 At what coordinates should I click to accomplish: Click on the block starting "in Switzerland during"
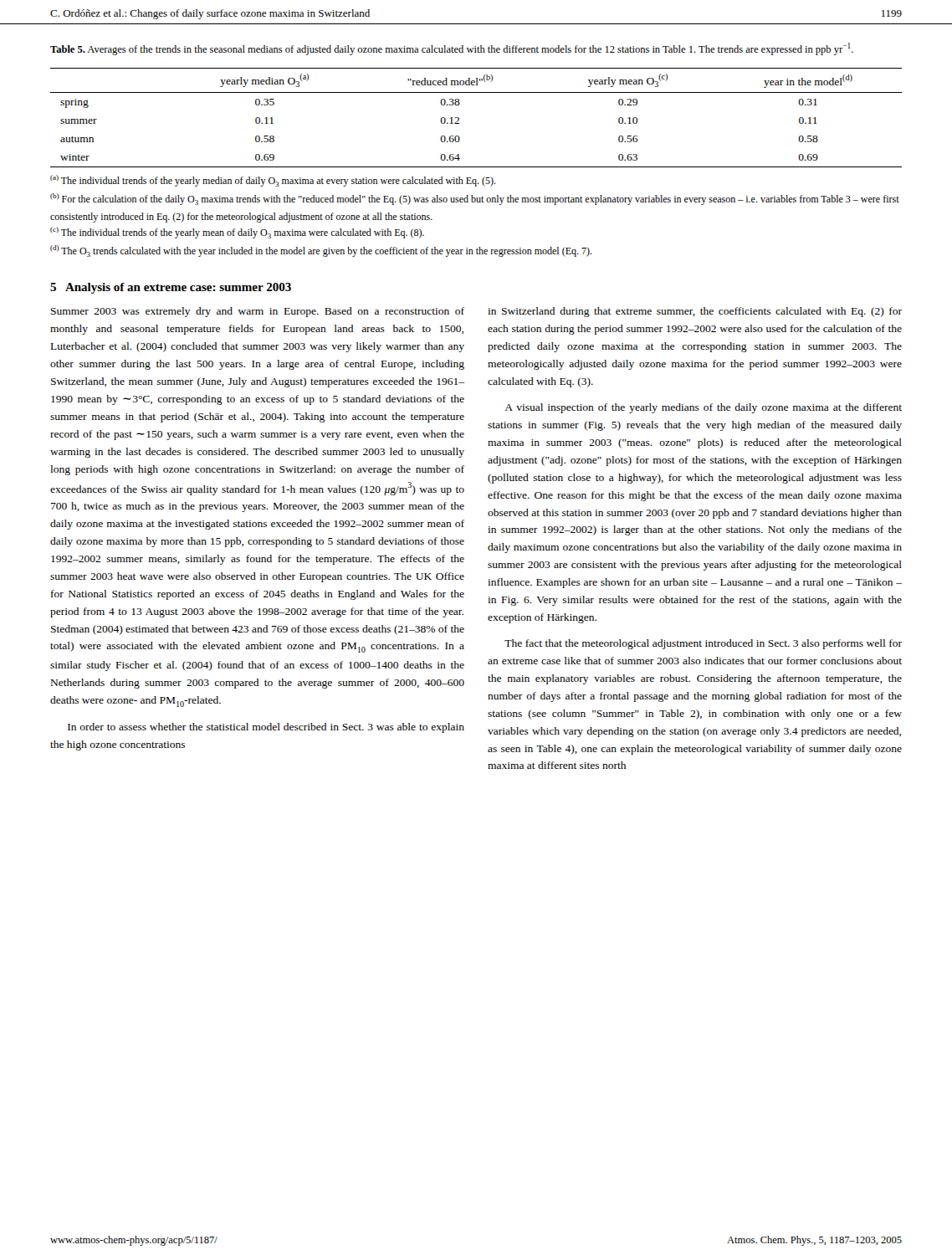coord(695,539)
